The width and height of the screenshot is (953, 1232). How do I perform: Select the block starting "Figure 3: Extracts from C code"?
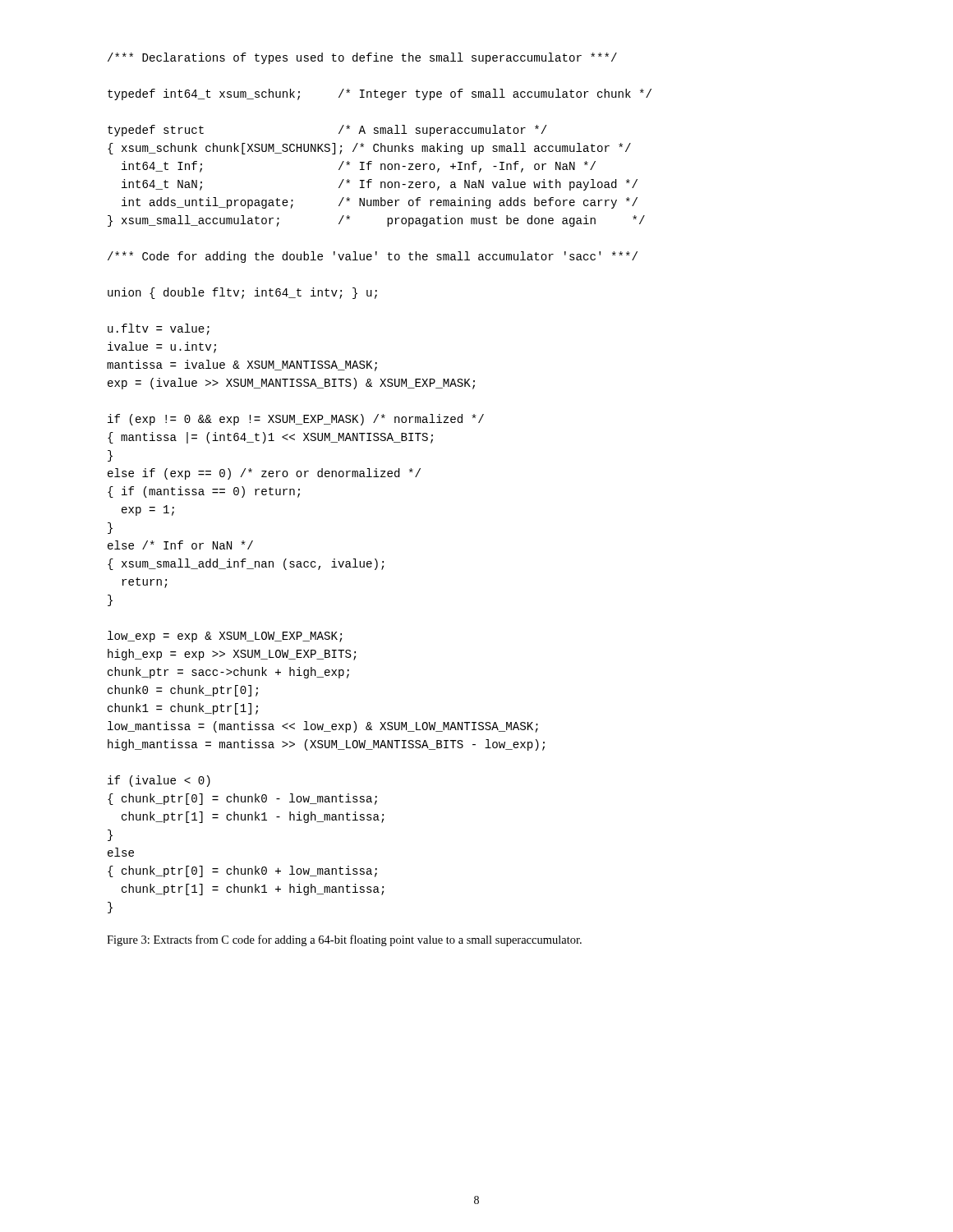click(345, 940)
